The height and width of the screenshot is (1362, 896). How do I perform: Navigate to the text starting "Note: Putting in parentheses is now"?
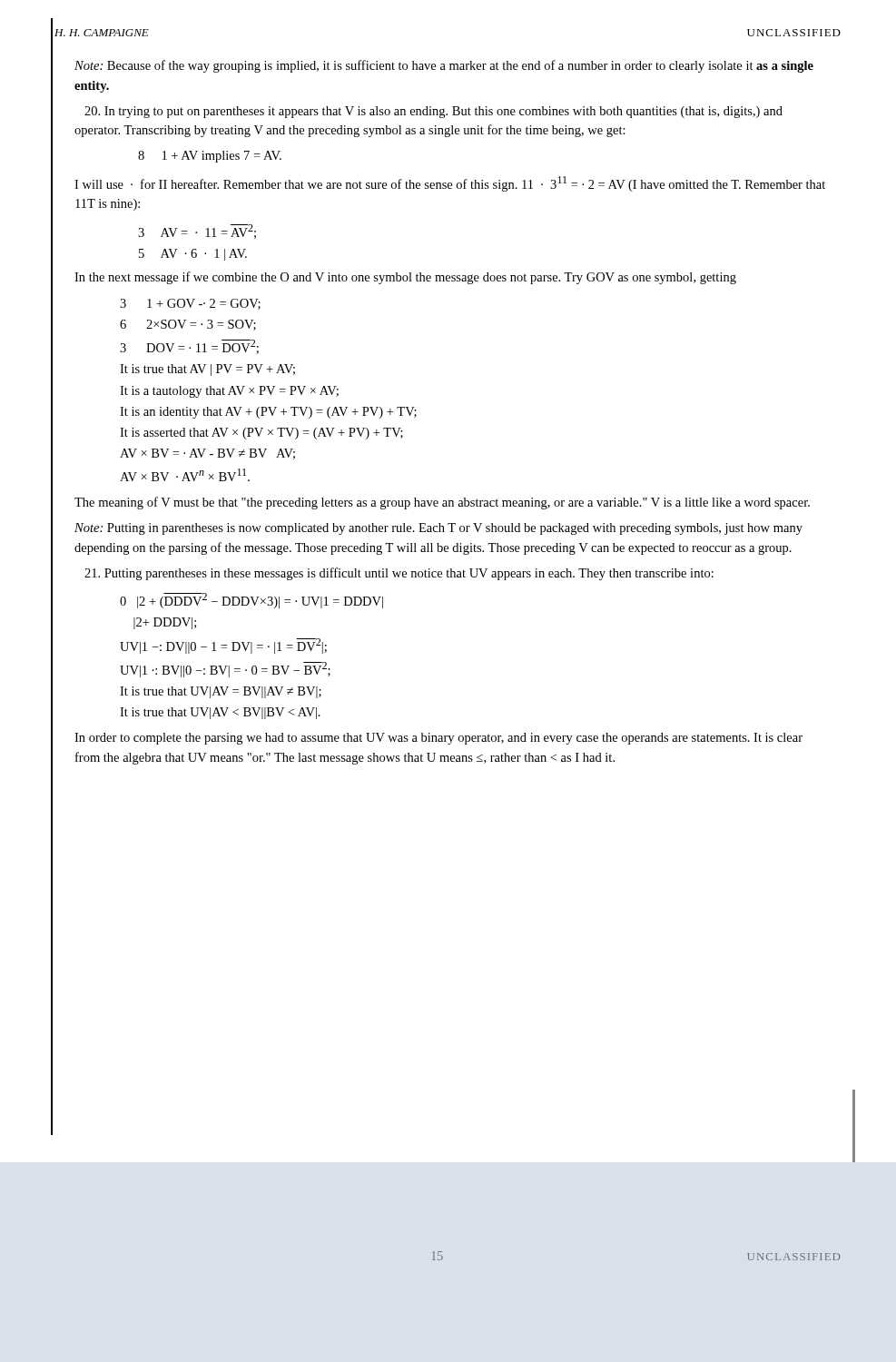(x=438, y=538)
